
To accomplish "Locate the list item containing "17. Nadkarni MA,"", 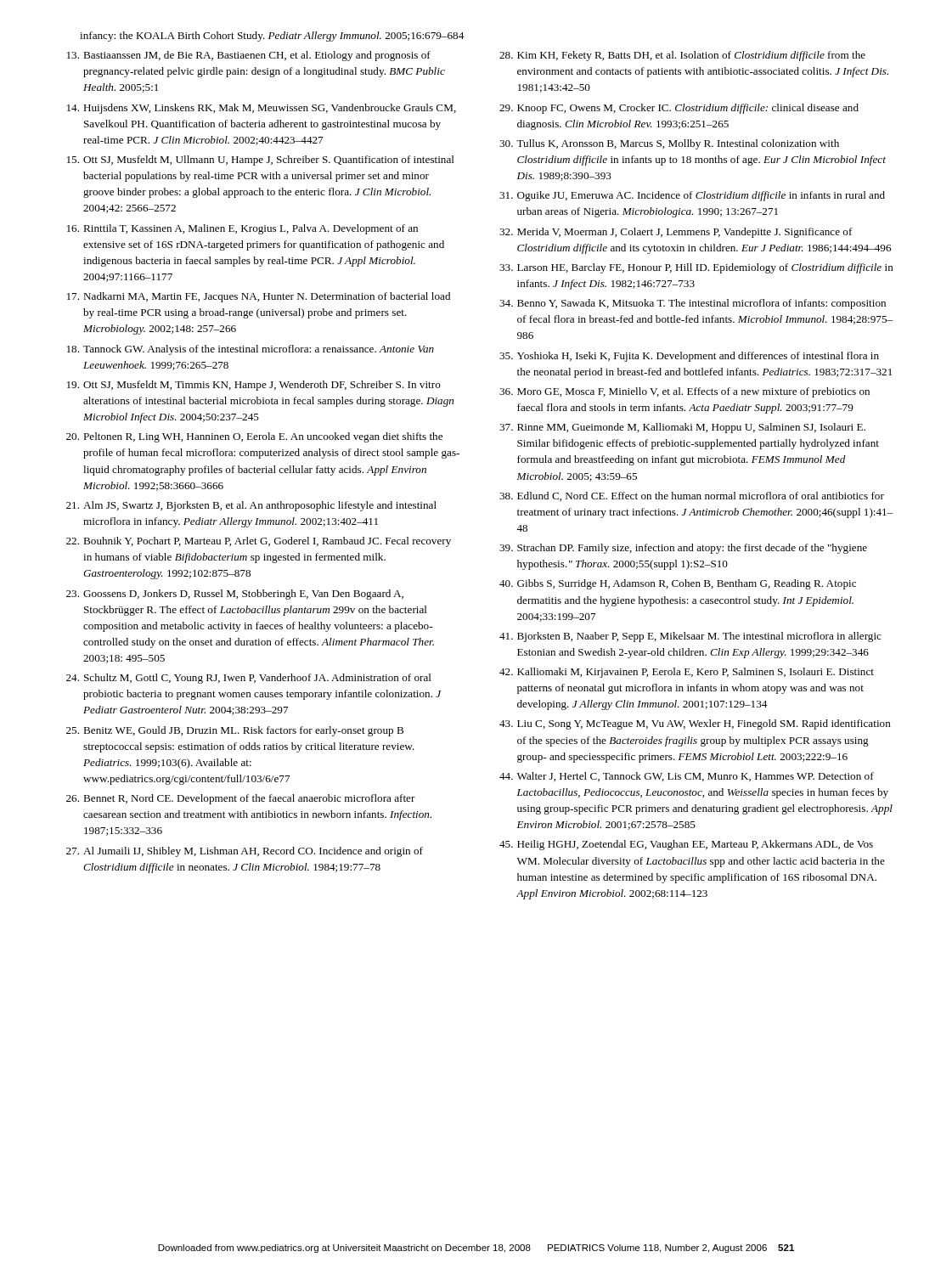I will coord(259,312).
